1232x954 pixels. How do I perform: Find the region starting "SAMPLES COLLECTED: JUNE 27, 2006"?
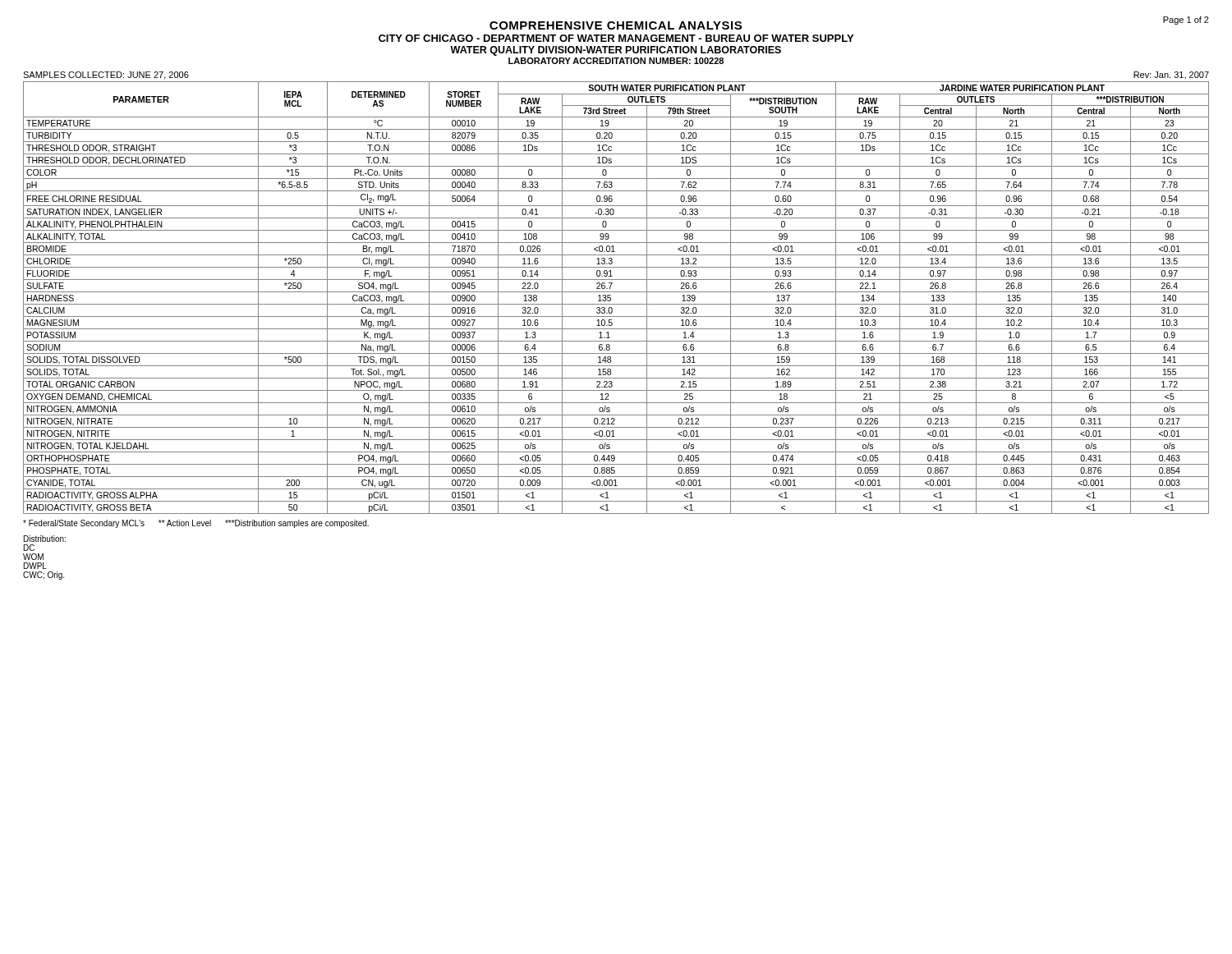(x=616, y=75)
